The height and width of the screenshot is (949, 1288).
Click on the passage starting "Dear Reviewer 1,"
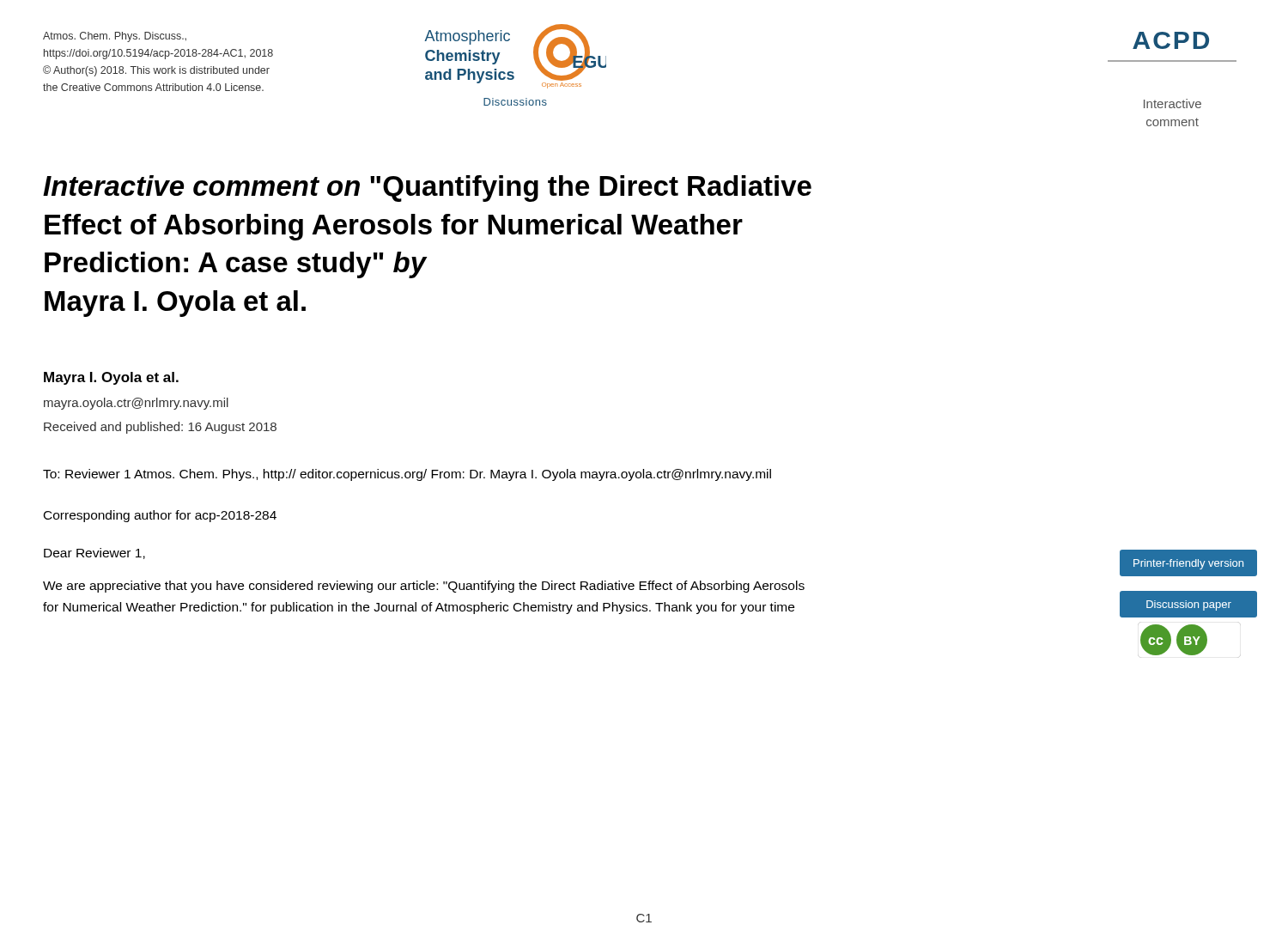pyautogui.click(x=94, y=553)
